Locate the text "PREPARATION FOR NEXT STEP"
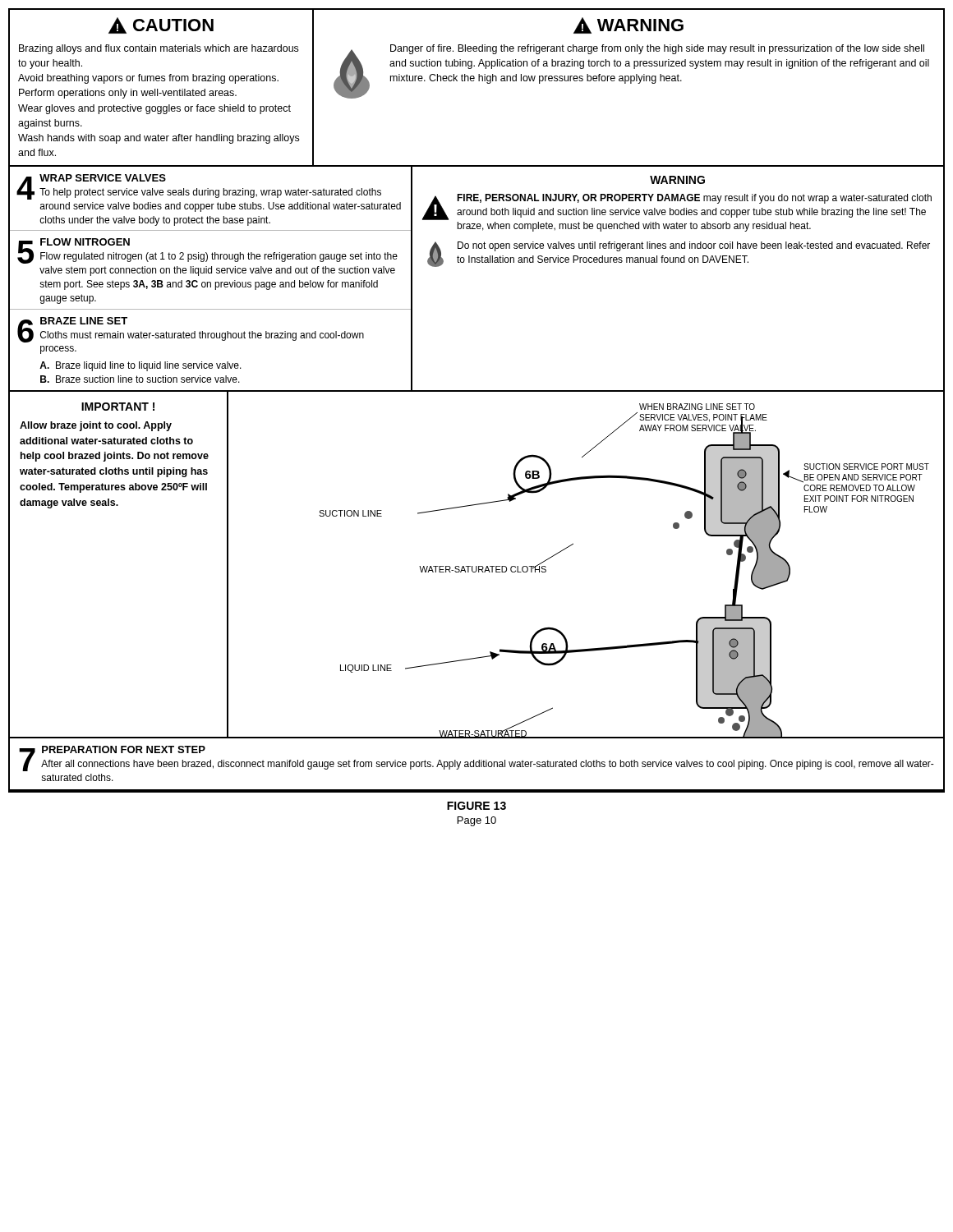953x1232 pixels. pyautogui.click(x=123, y=749)
